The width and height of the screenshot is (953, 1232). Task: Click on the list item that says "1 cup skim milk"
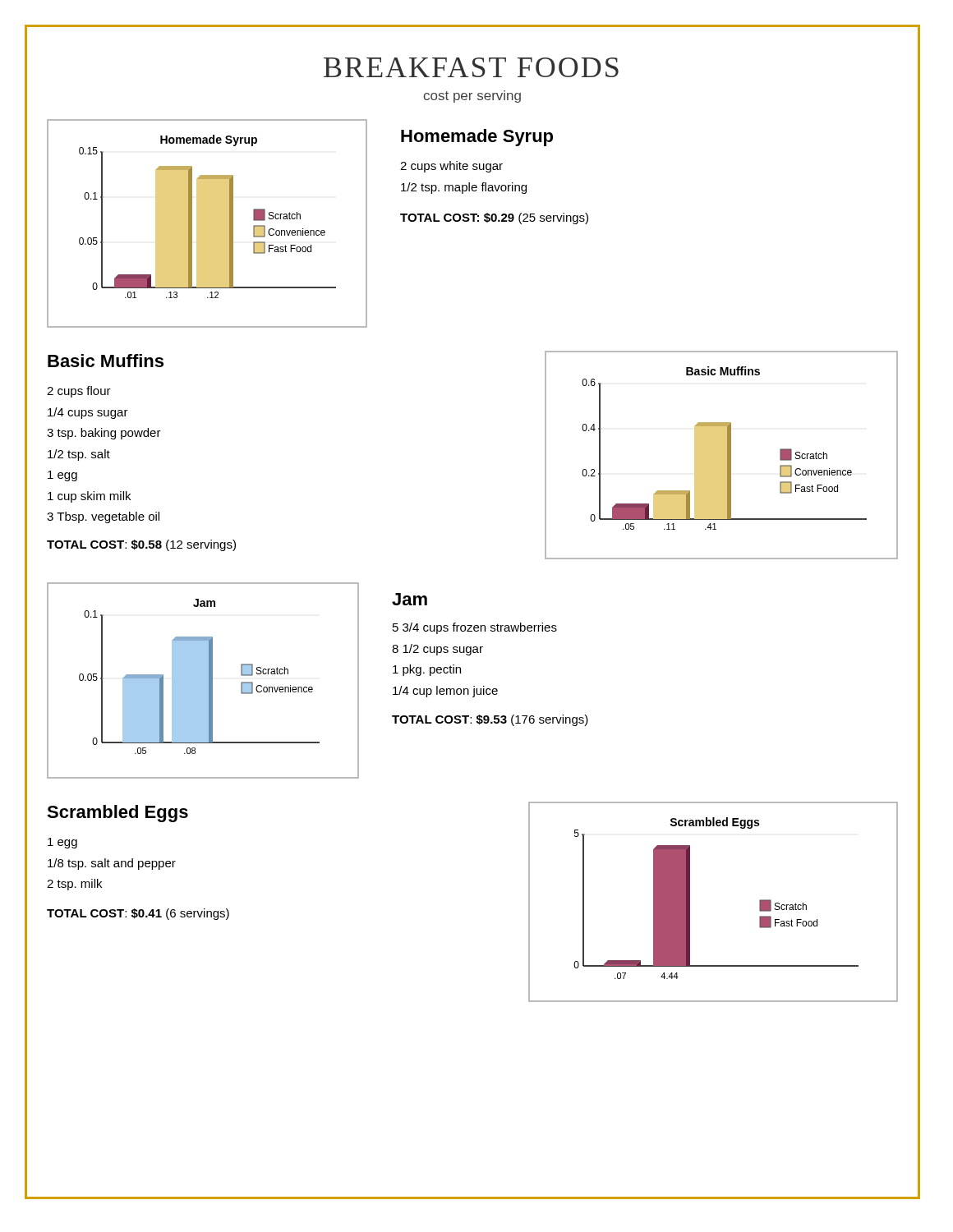coord(89,495)
